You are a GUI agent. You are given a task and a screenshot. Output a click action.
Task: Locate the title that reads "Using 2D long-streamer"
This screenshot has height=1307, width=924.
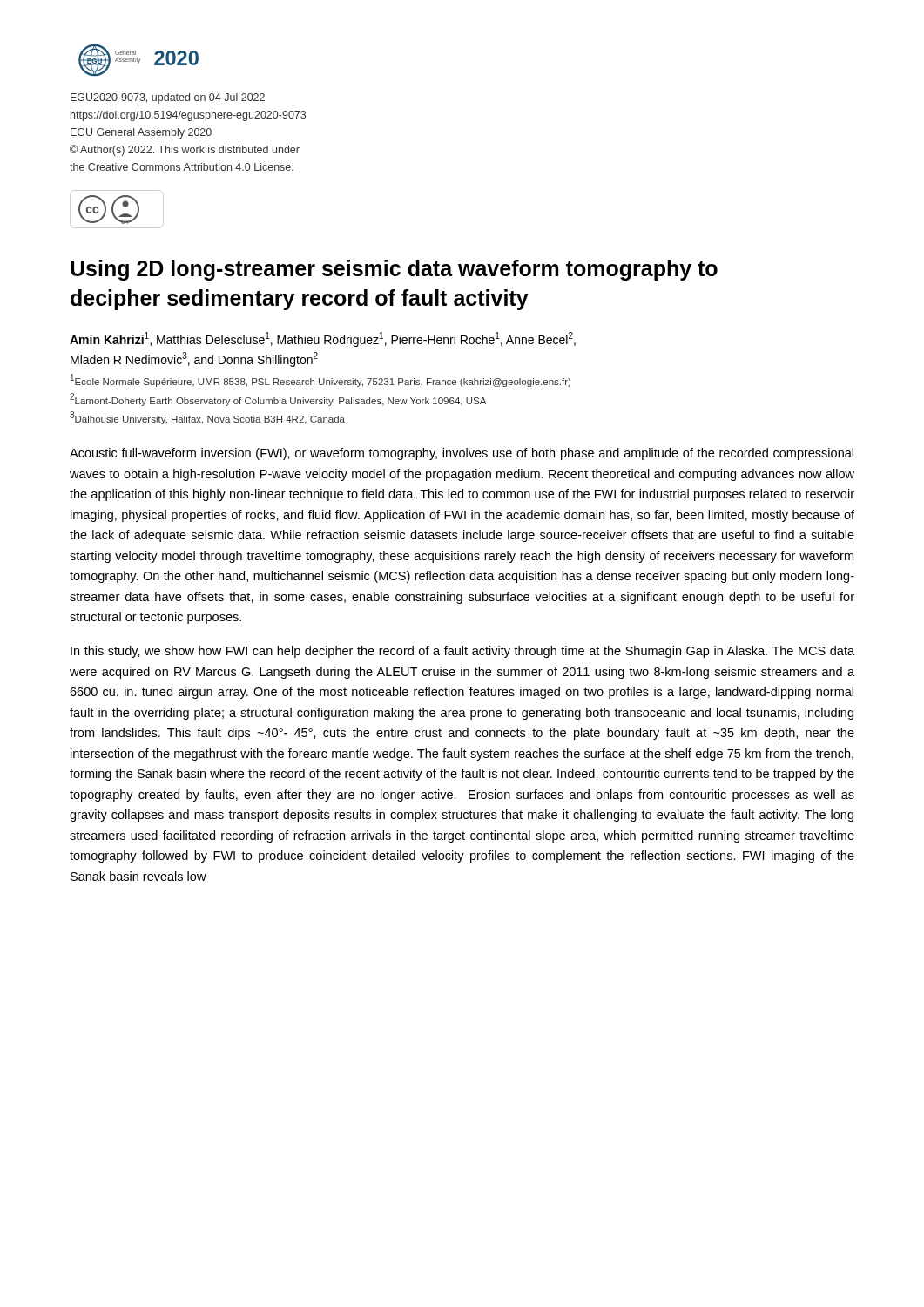pos(462,284)
